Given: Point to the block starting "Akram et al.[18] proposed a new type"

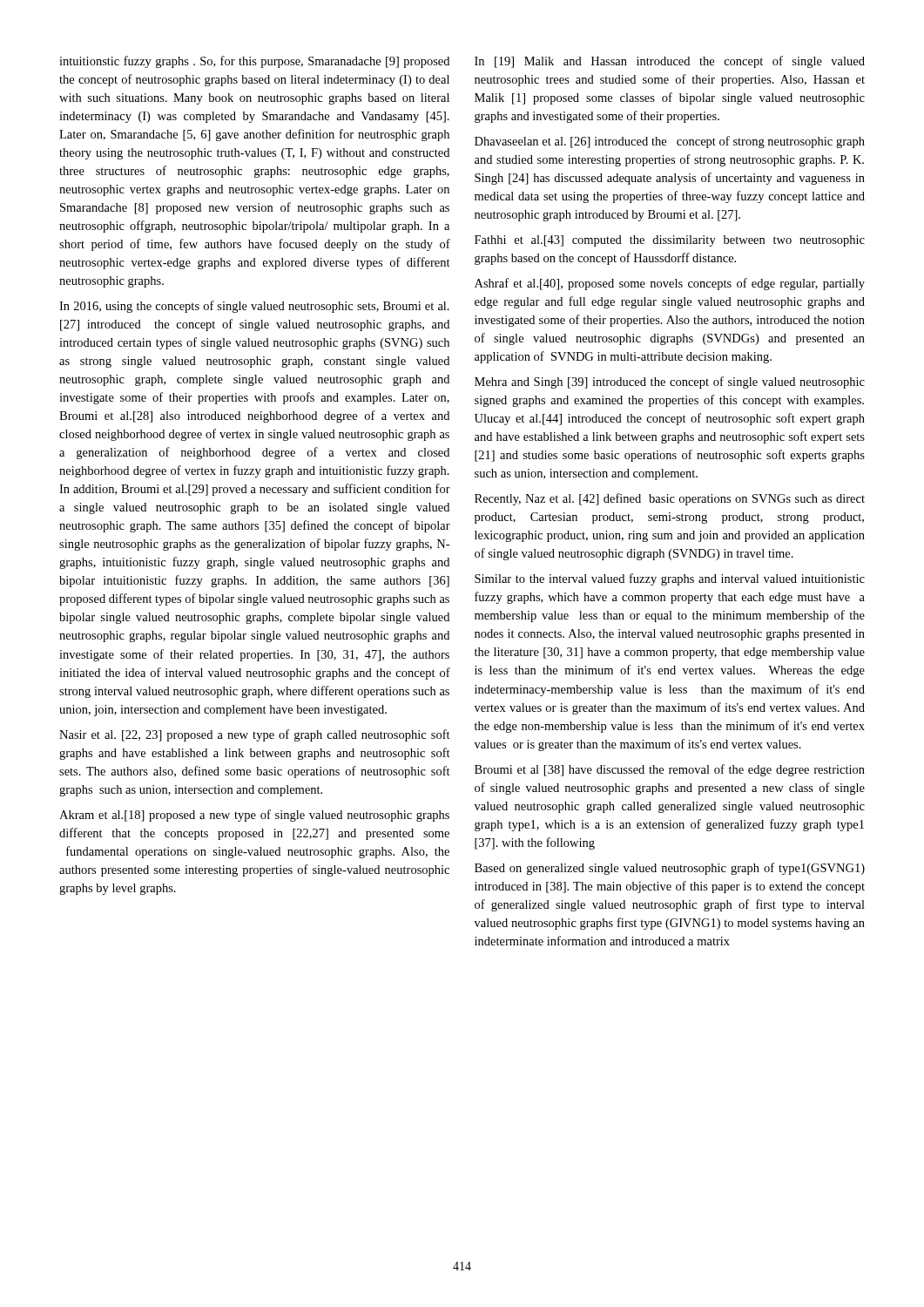Looking at the screenshot, I should (255, 851).
